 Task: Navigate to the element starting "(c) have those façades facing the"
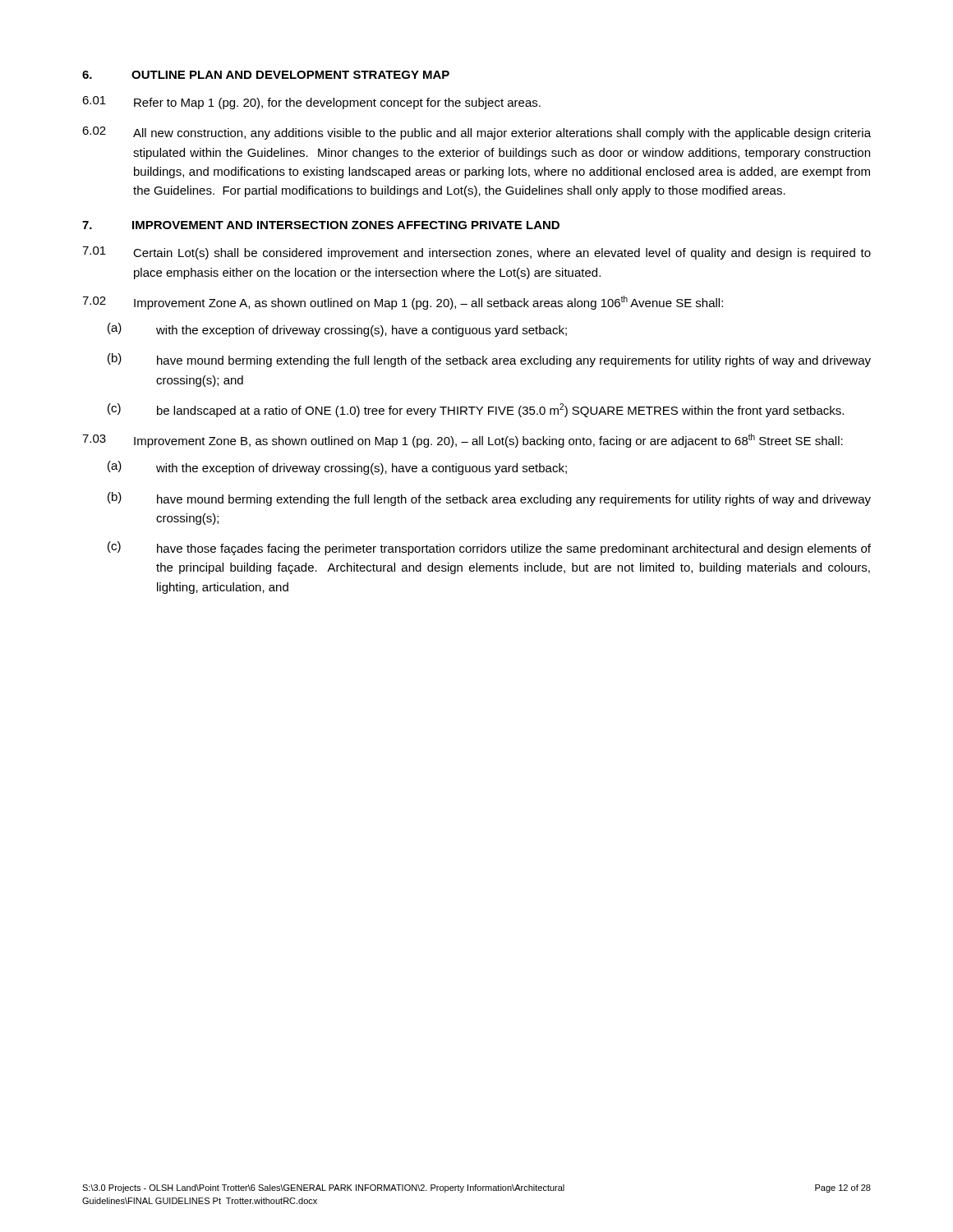pyautogui.click(x=476, y=567)
